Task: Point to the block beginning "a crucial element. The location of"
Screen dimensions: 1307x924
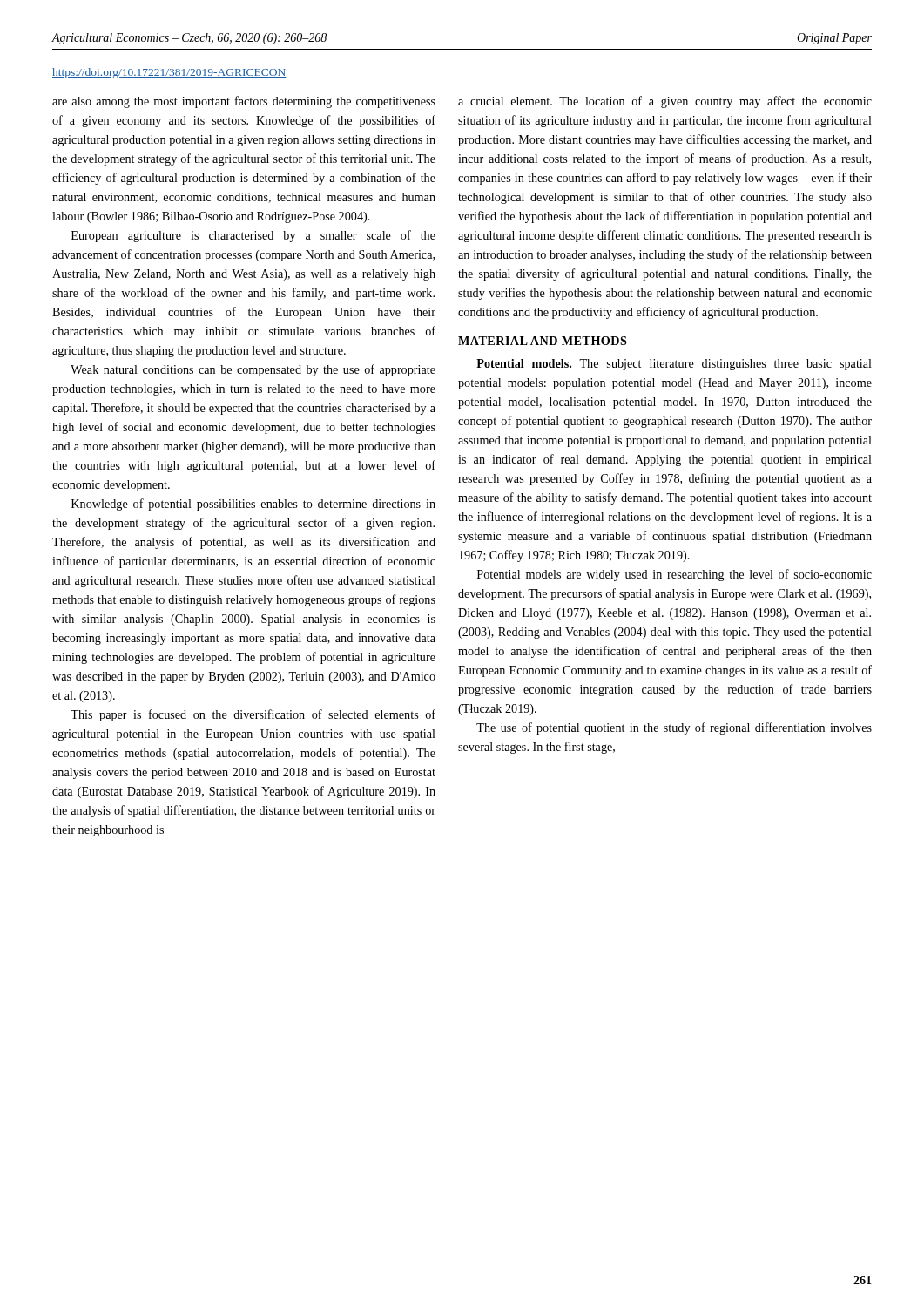Action: pyautogui.click(x=665, y=207)
